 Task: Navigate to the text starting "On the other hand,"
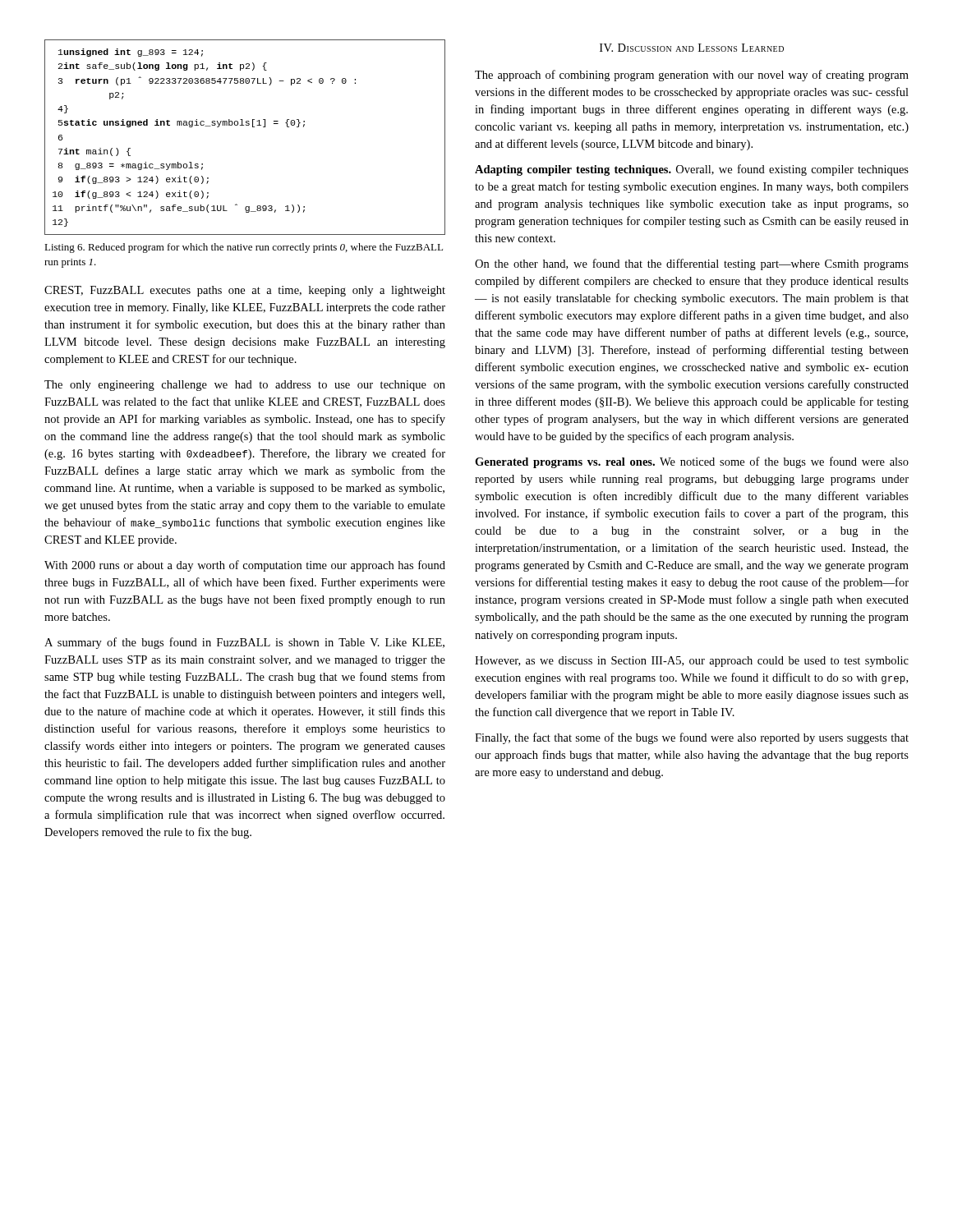tap(692, 350)
